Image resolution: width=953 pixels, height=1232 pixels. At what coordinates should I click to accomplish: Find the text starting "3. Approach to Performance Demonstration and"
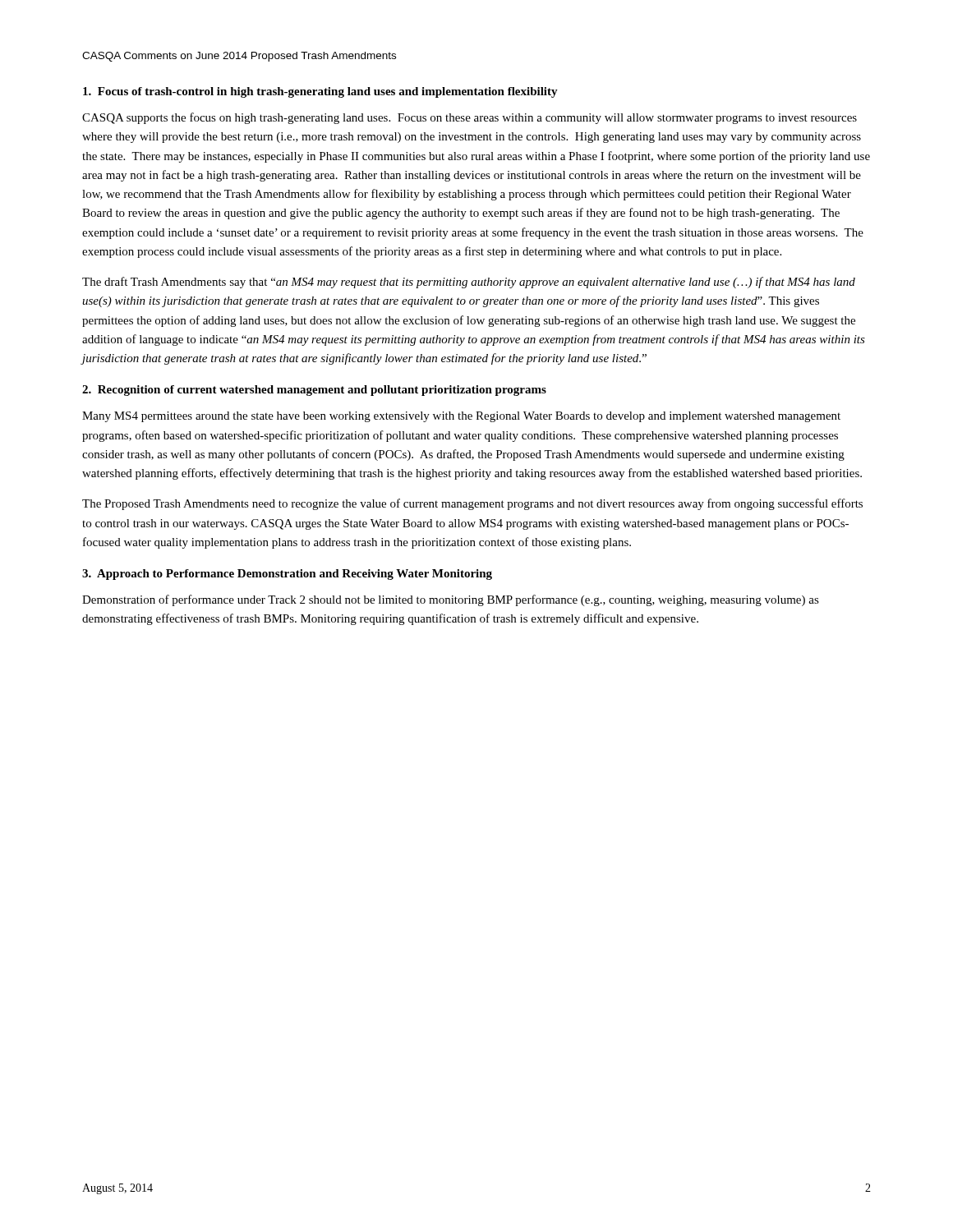tap(287, 573)
